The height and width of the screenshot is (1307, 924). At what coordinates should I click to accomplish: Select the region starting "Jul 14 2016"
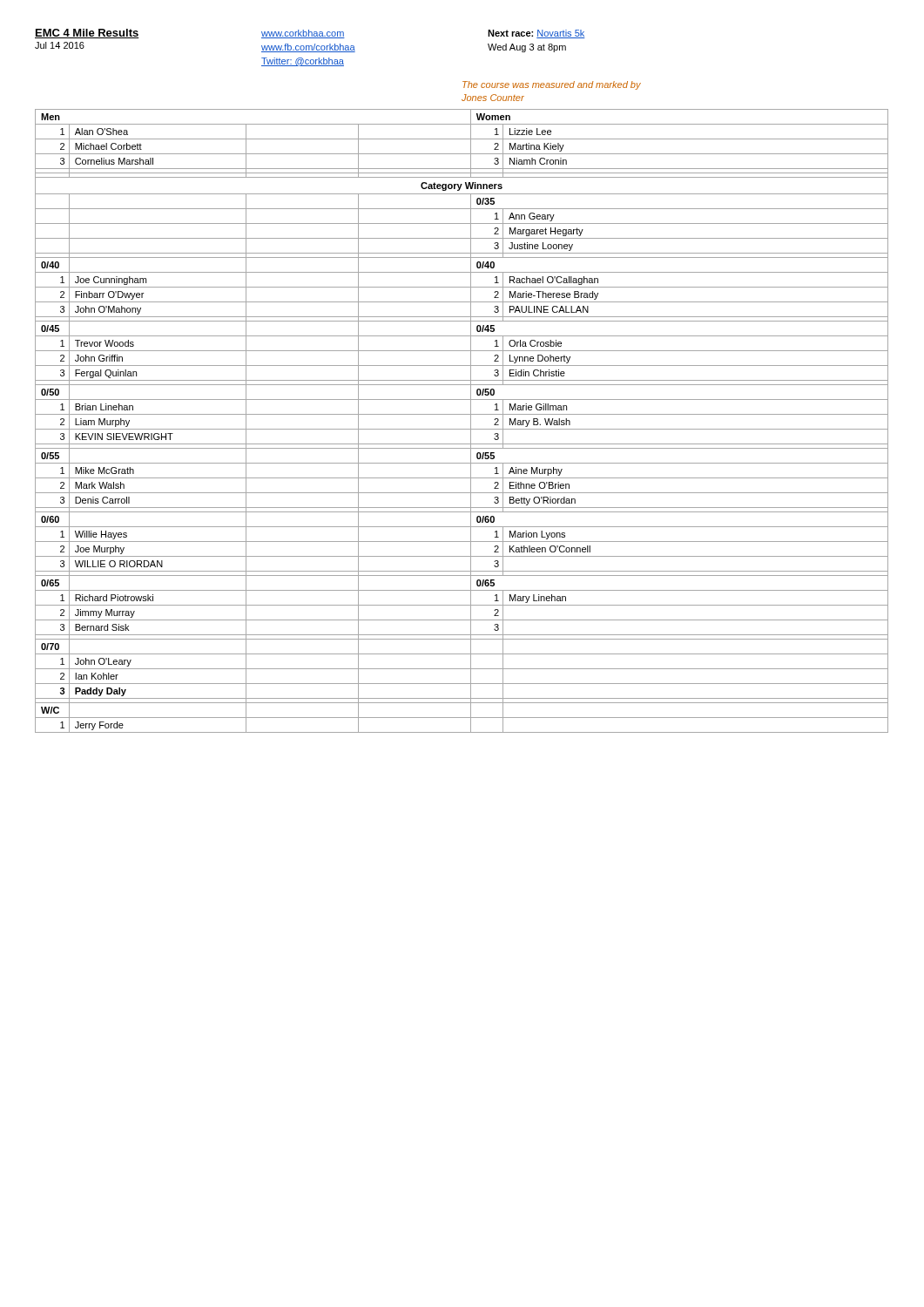[60, 45]
